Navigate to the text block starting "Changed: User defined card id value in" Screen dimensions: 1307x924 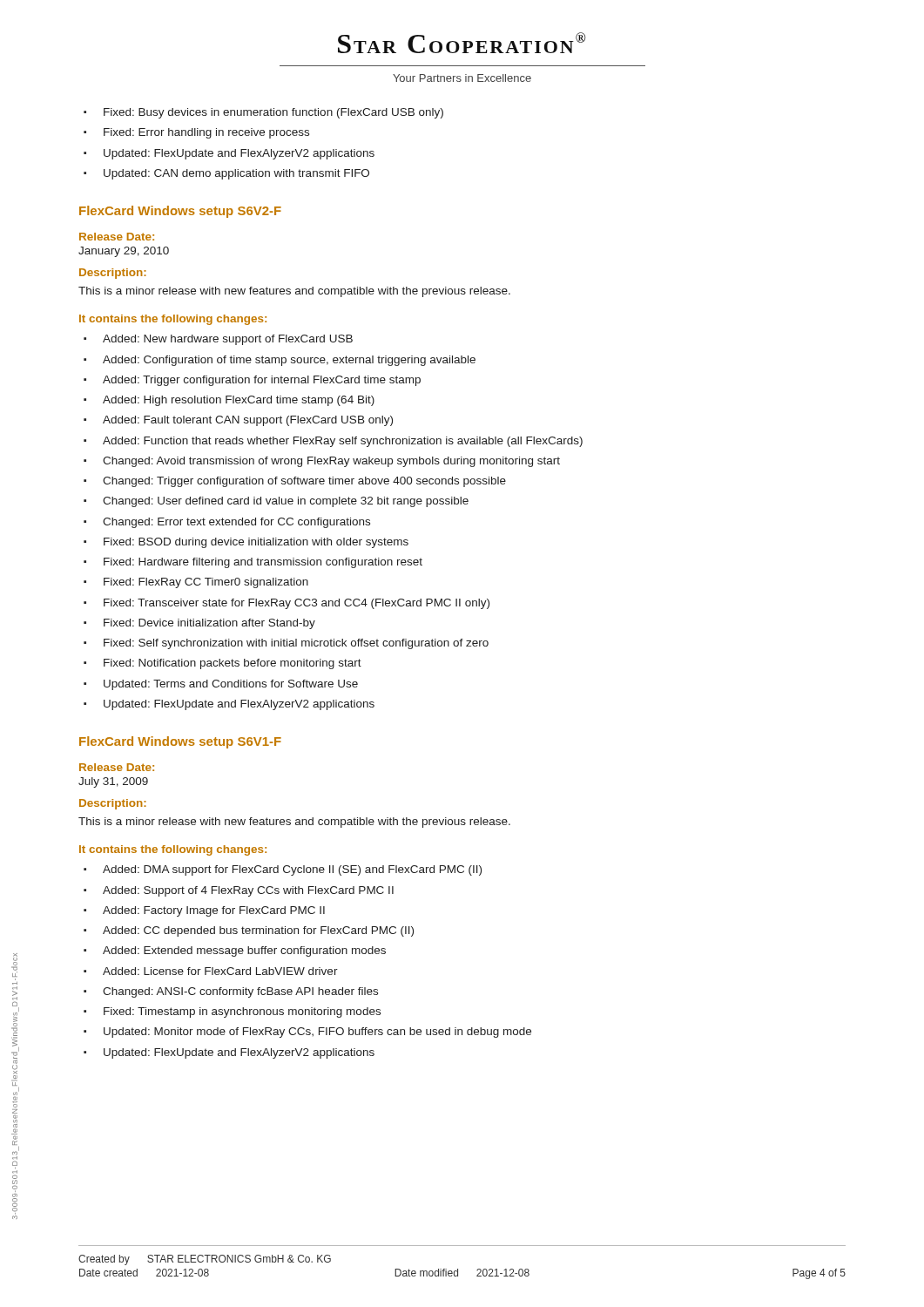click(286, 501)
